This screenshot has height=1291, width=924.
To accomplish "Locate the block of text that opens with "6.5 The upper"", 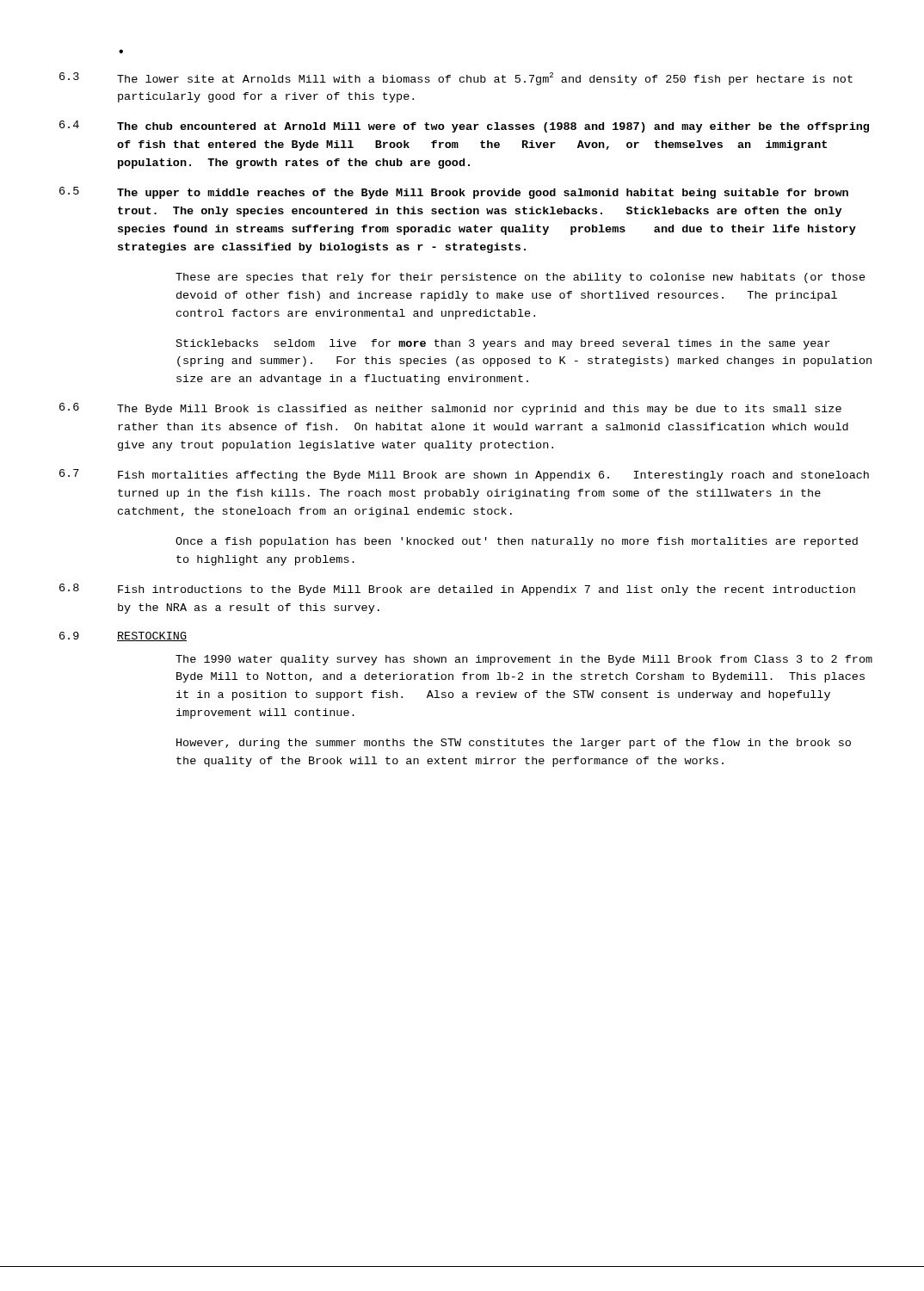I will pyautogui.click(x=468, y=221).
